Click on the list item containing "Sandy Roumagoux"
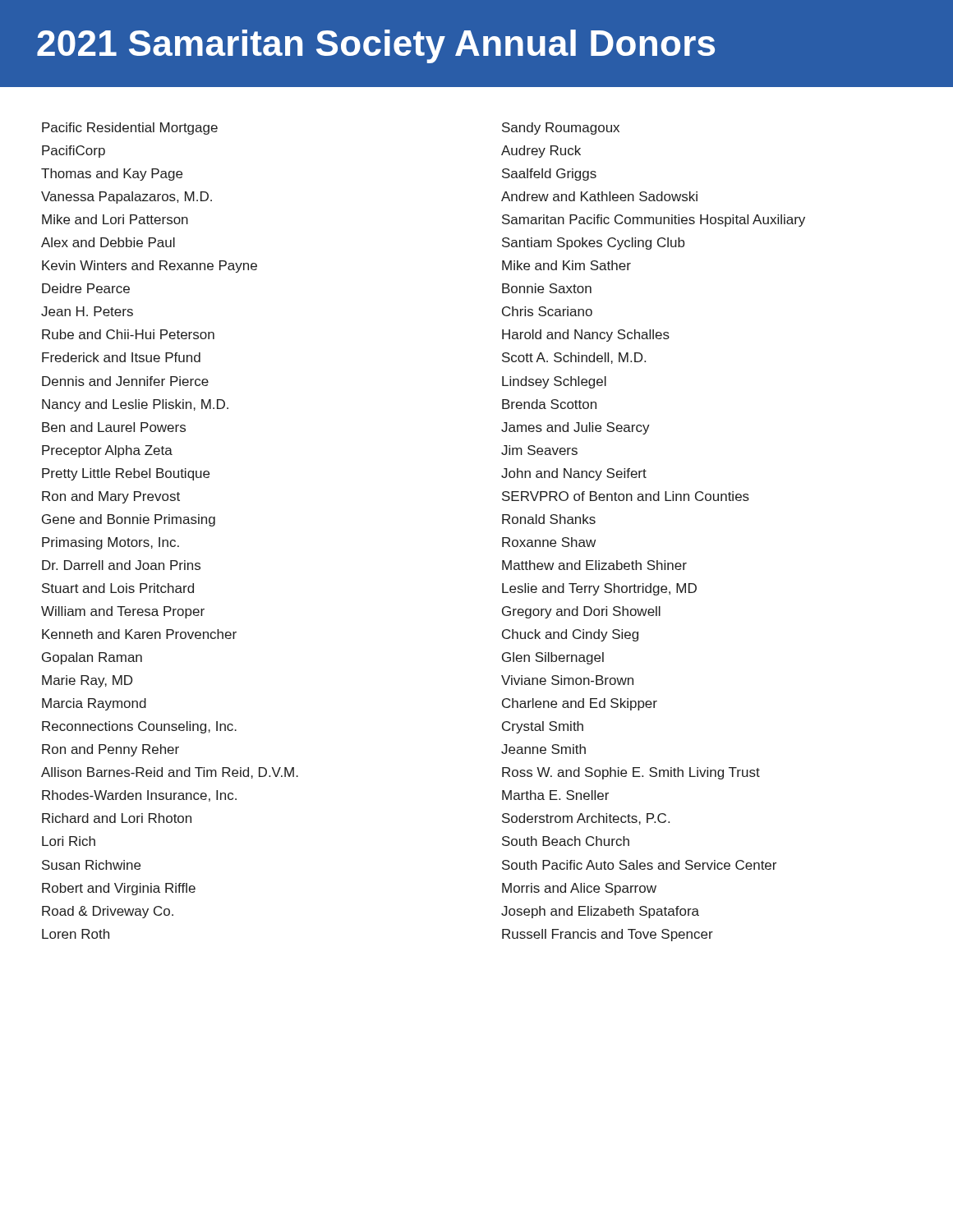 pos(561,128)
